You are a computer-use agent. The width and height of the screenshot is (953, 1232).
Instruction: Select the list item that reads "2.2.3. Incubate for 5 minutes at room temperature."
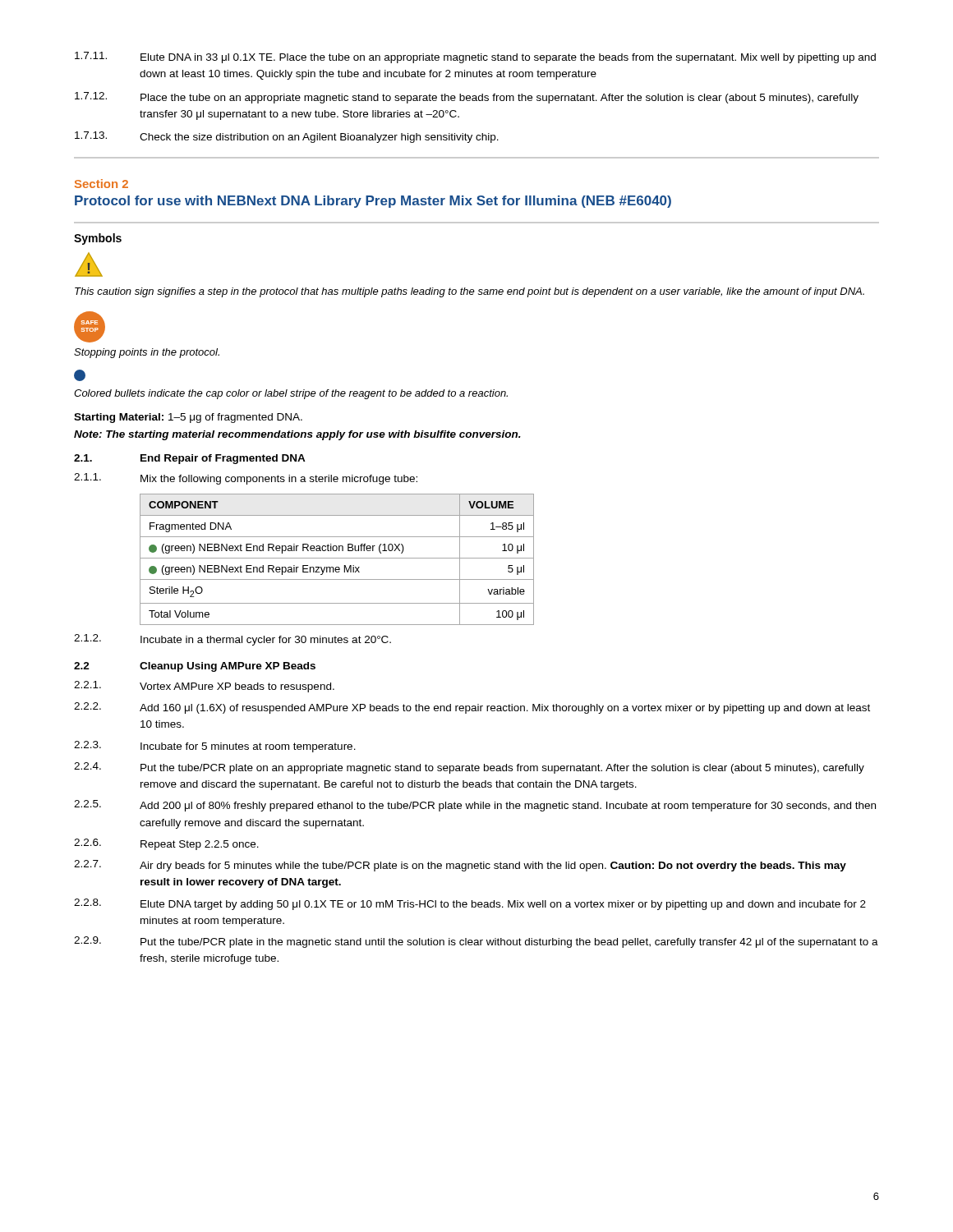[x=215, y=747]
